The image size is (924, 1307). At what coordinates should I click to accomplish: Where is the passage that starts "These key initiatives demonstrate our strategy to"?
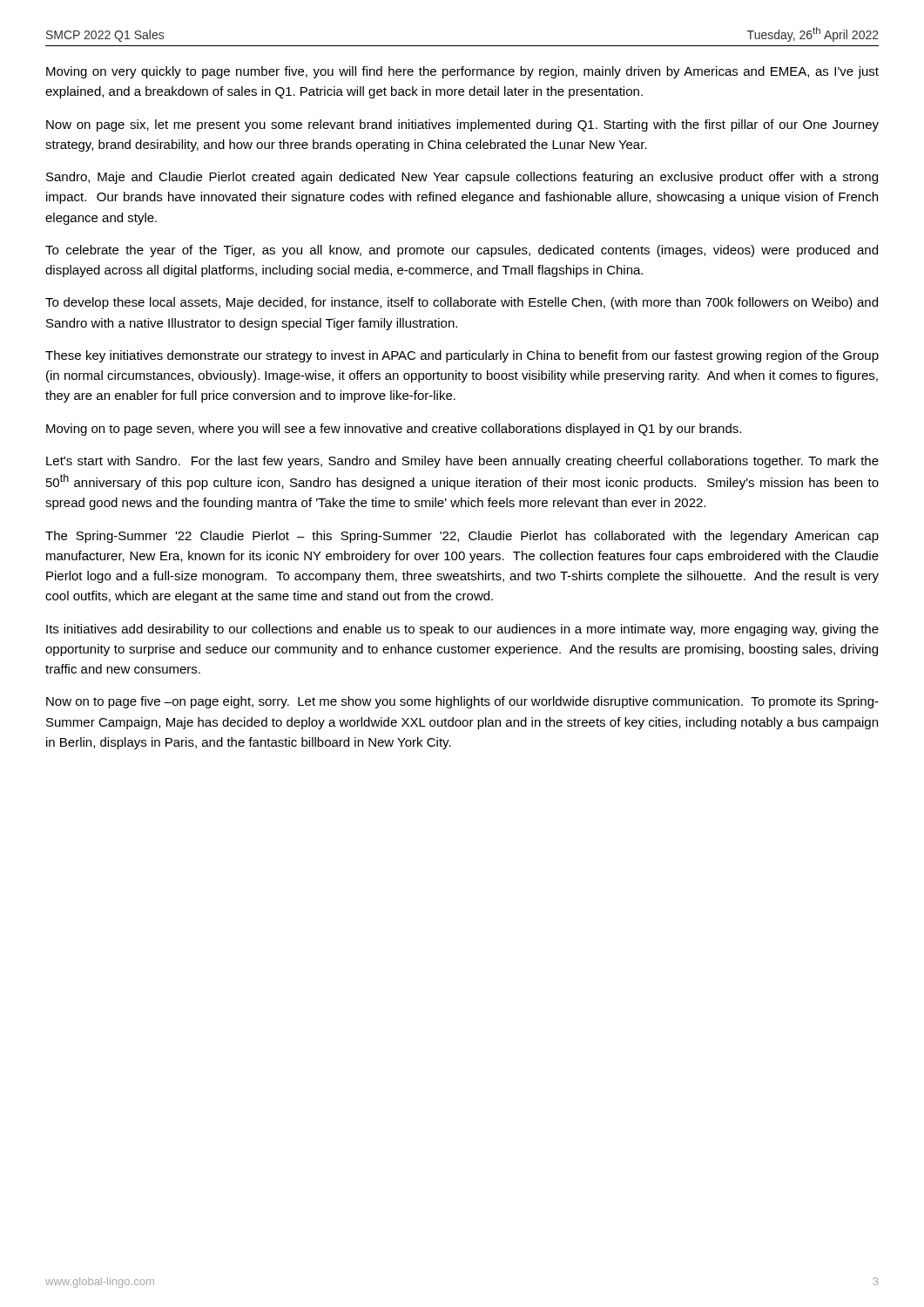point(462,375)
